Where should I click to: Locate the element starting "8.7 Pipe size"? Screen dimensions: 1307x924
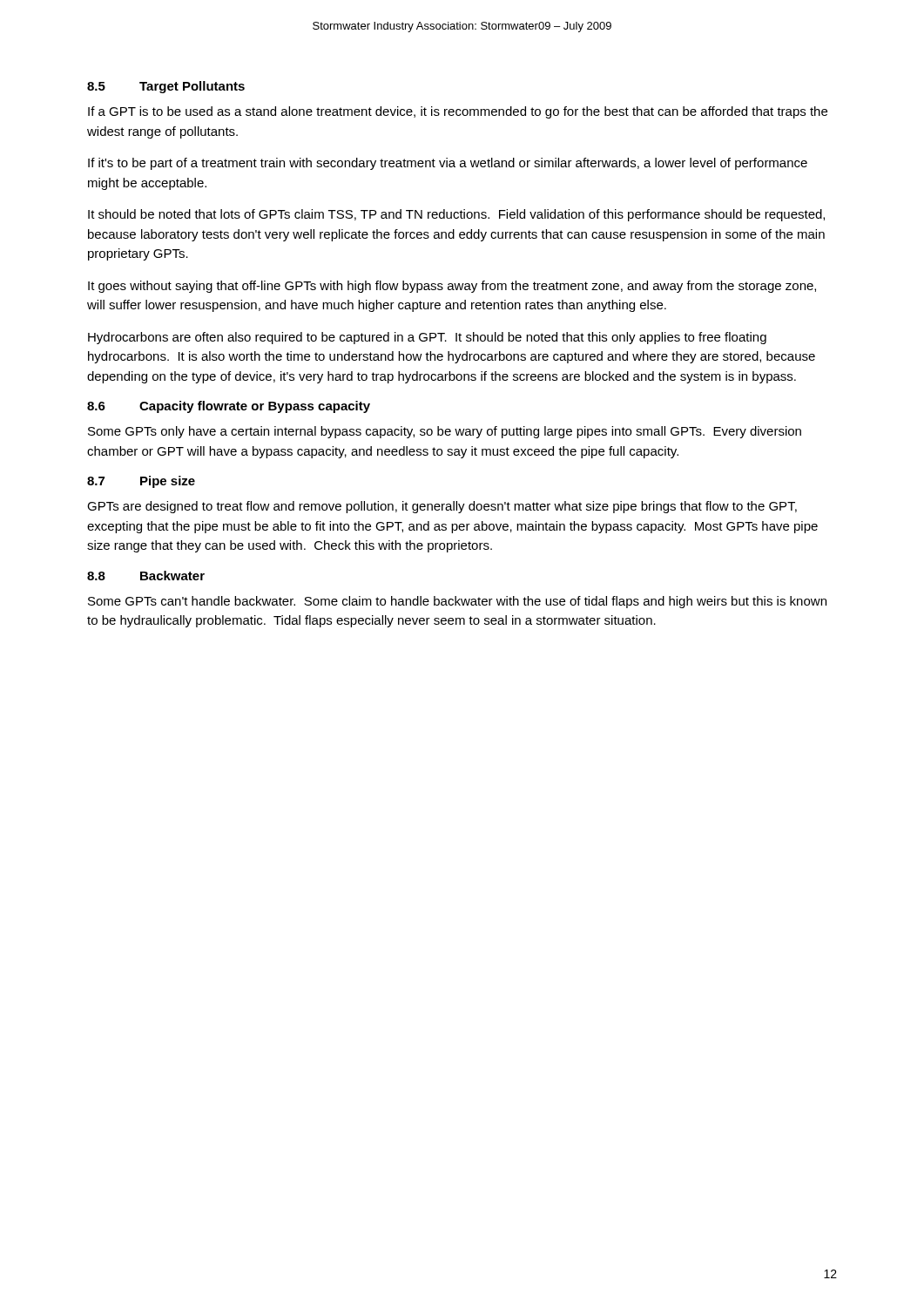(141, 481)
